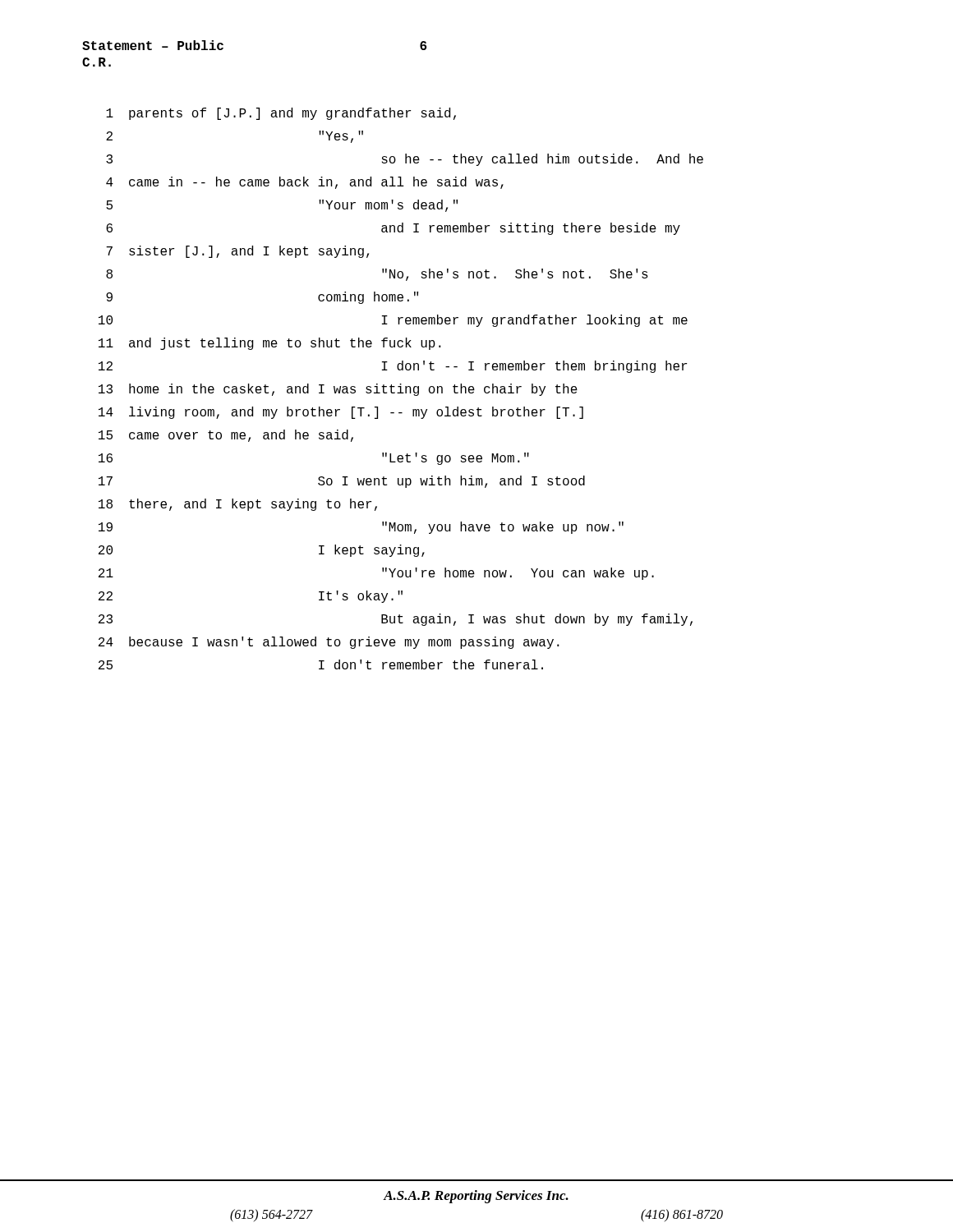Click on the list item with the text "7 sister [J.], and I"
The image size is (953, 1232).
coord(227,252)
